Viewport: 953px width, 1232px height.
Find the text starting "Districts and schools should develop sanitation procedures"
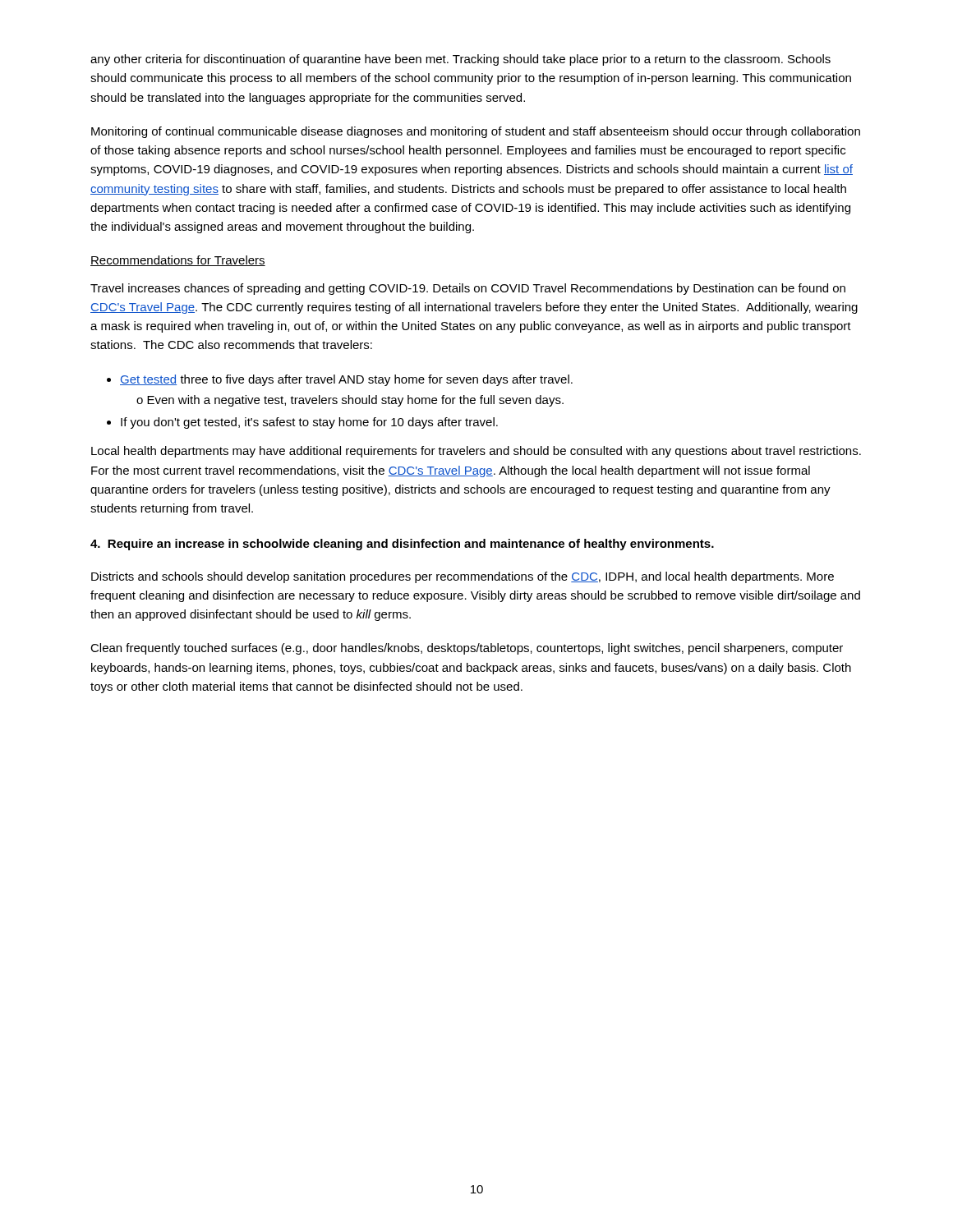tap(476, 595)
